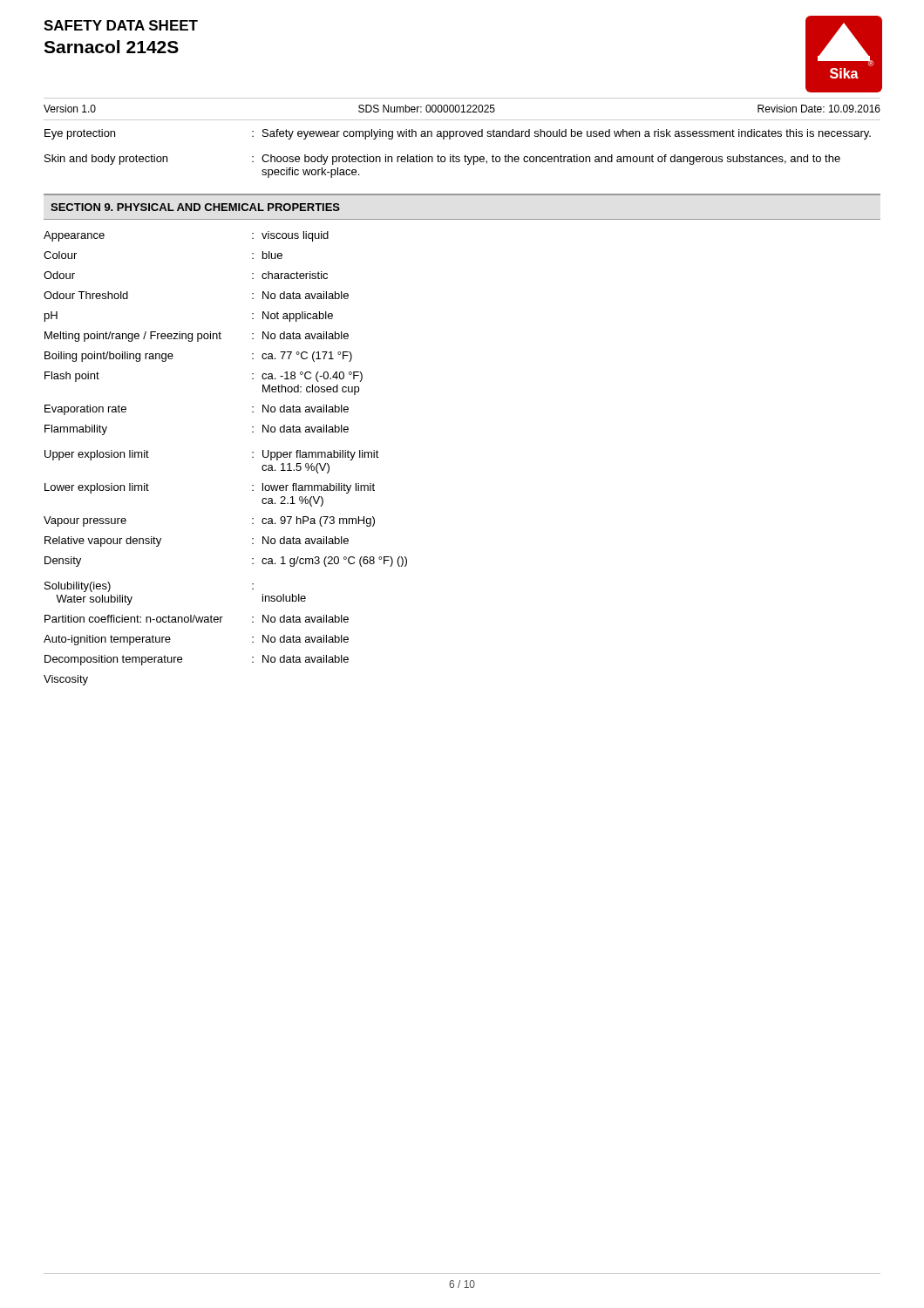Navigate to the passage starting "Density : ca. 1"
The image size is (924, 1308).
60,561
